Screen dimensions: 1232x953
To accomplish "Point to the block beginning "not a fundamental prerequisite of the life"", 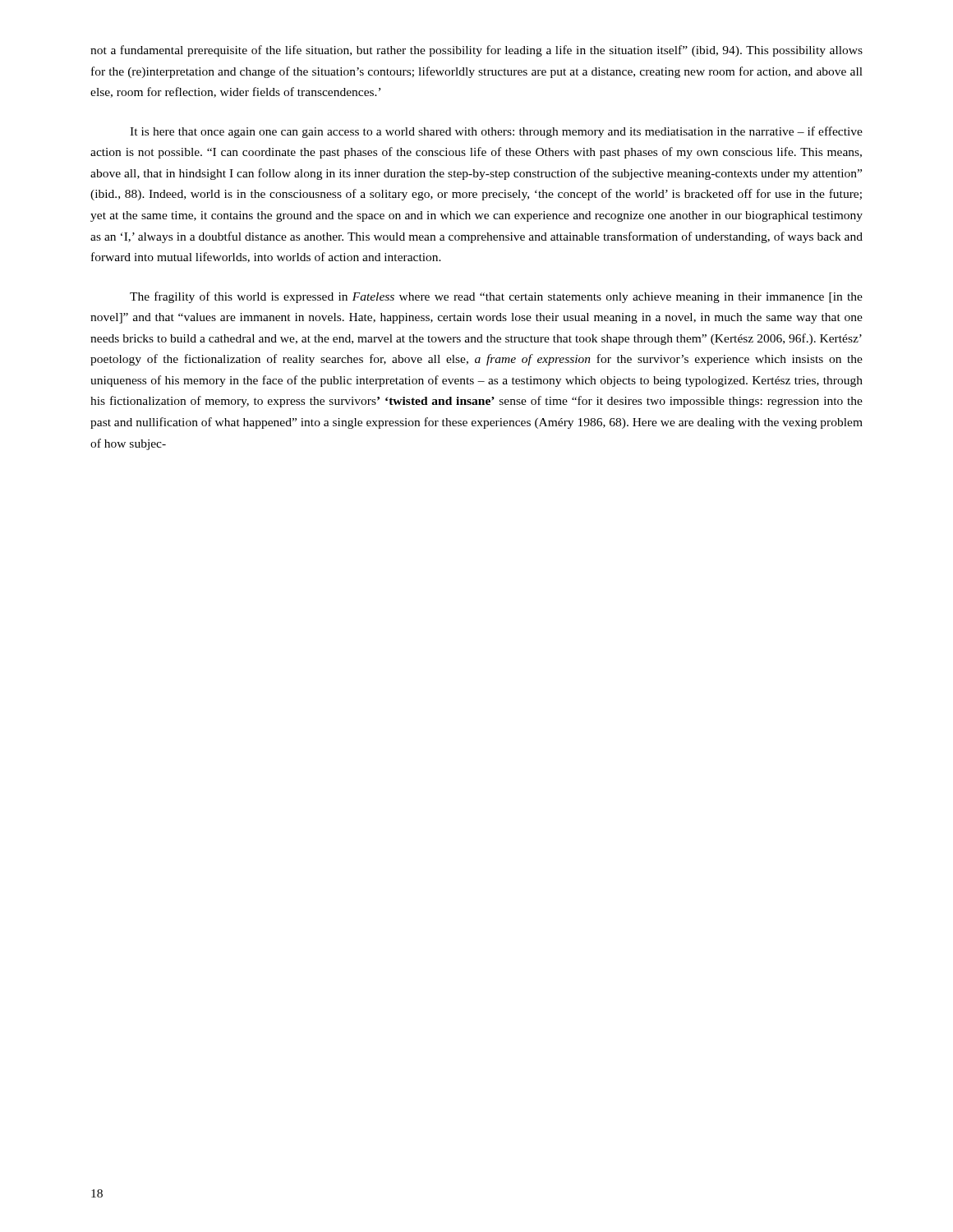I will (476, 71).
